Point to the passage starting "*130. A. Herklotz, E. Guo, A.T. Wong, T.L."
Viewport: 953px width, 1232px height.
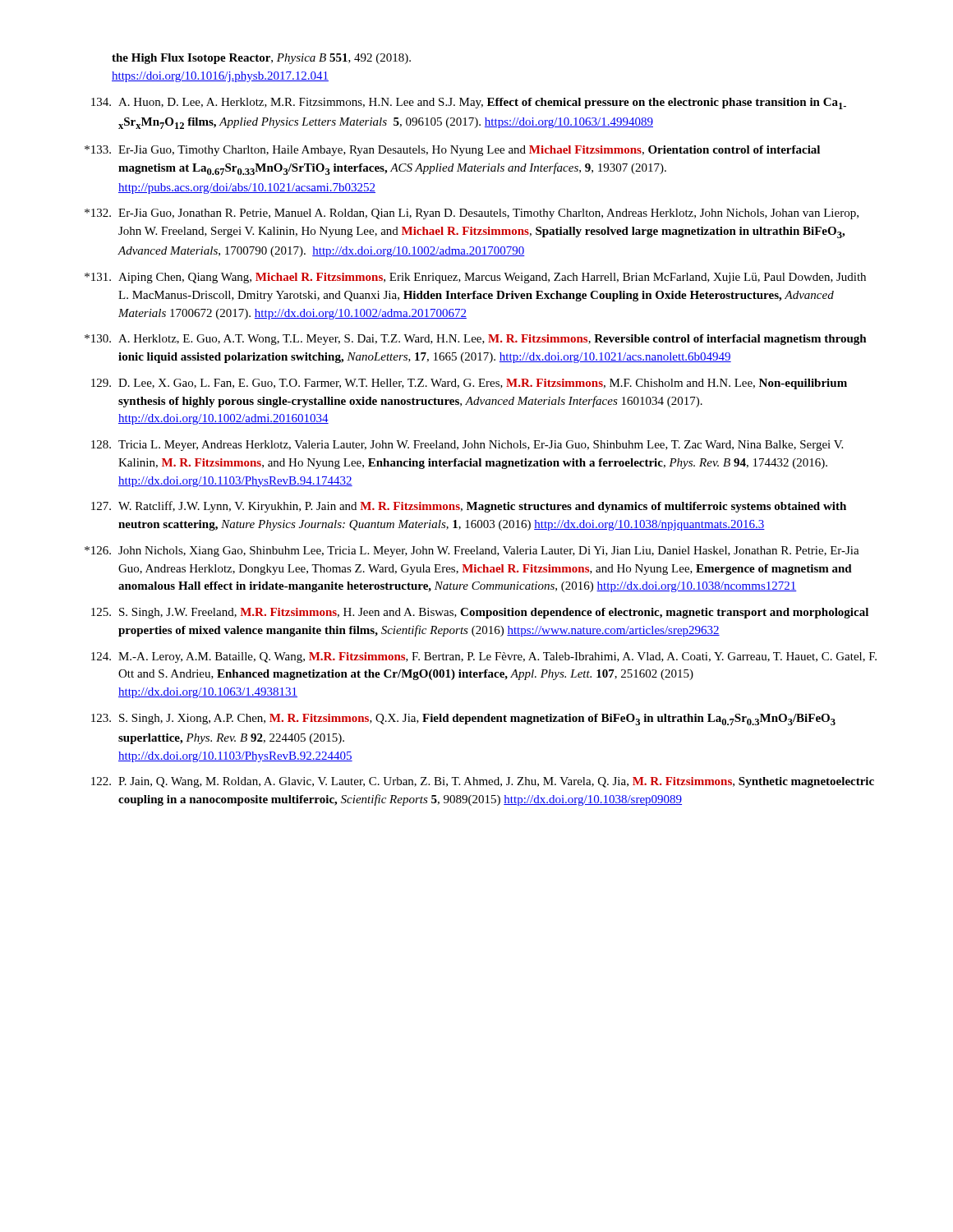tap(476, 348)
